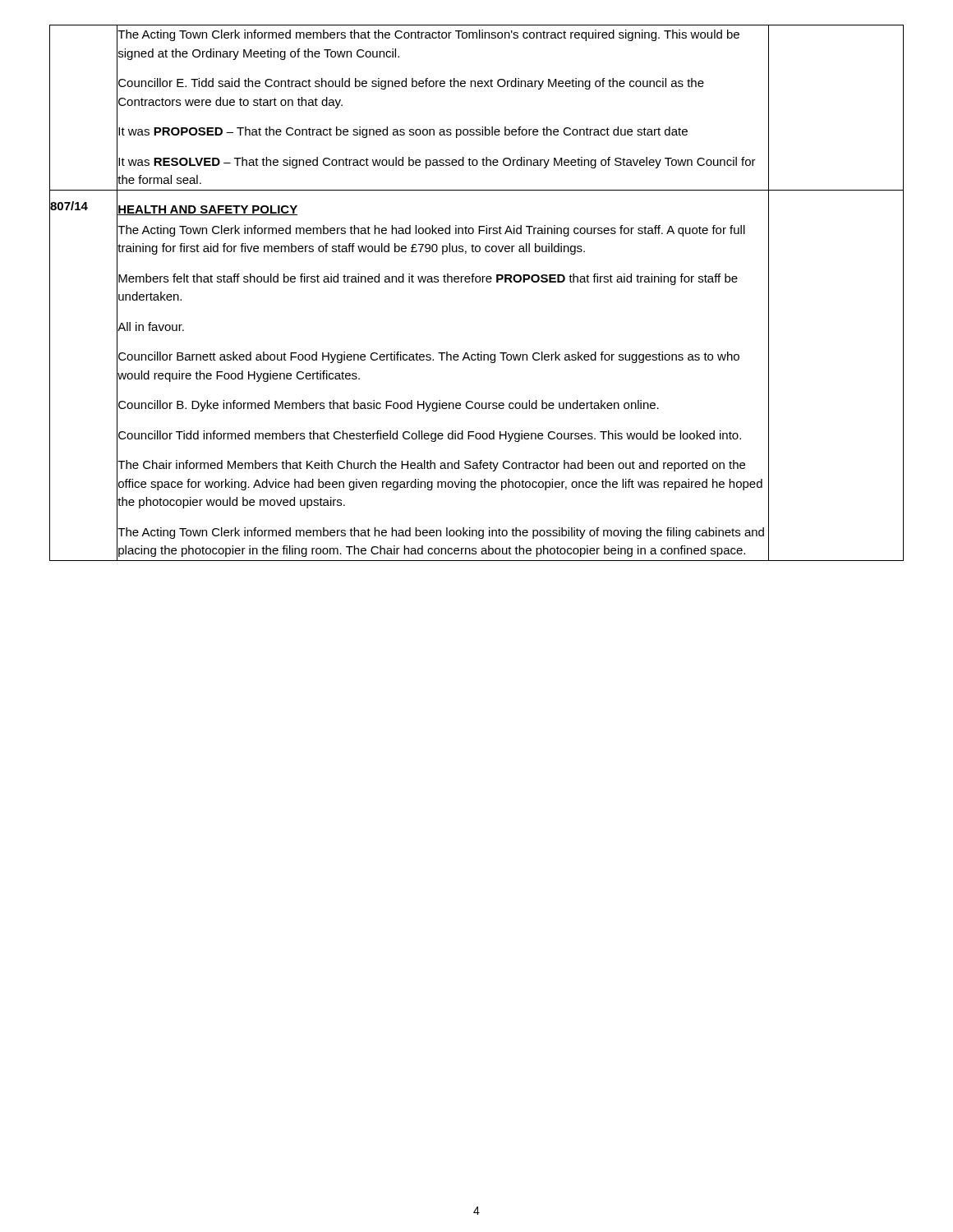Click on the text block that reads "It was PROPOSED"
The width and height of the screenshot is (953, 1232).
(x=403, y=131)
